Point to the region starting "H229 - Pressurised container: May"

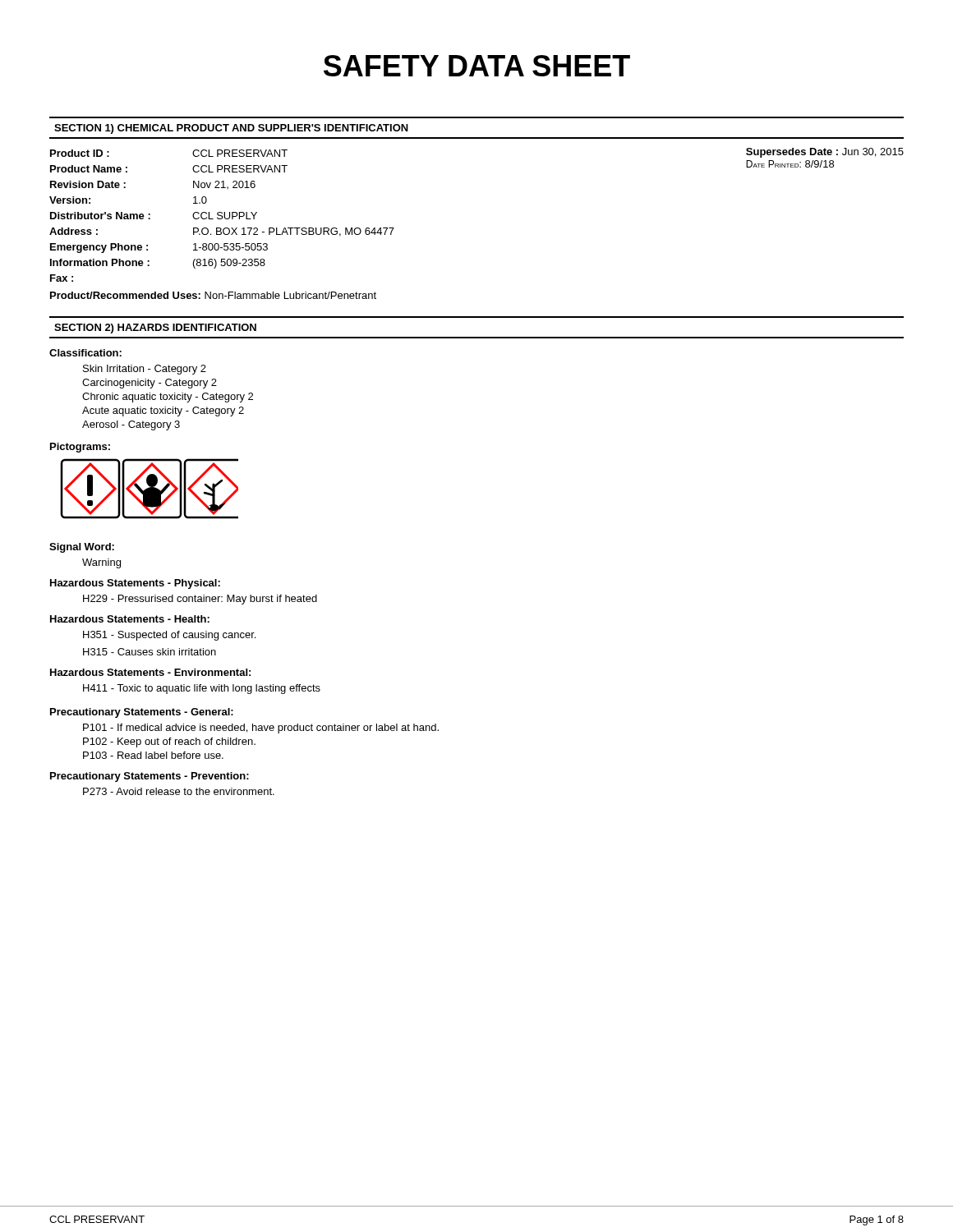click(200, 598)
